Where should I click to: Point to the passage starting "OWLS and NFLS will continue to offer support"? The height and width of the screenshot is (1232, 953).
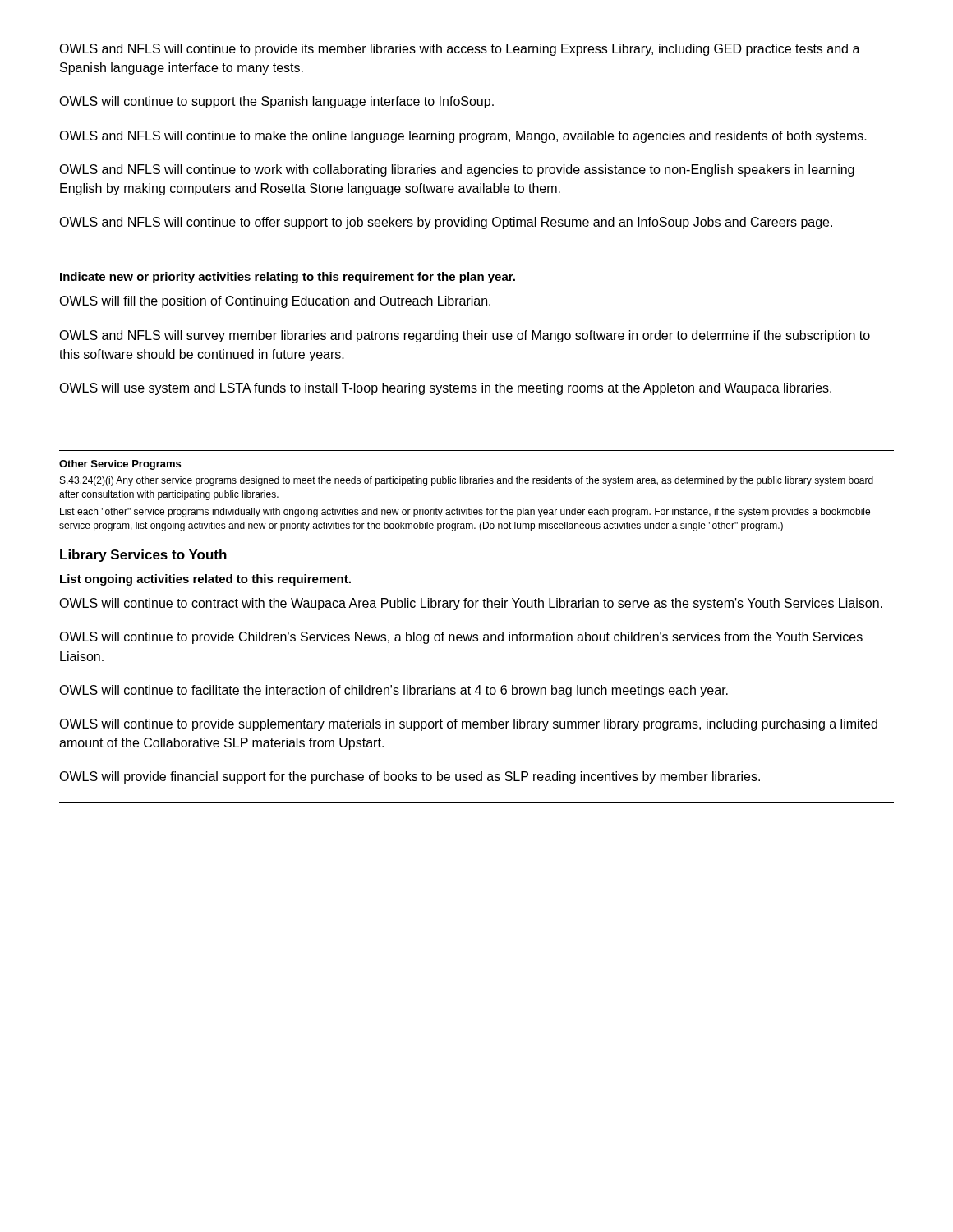point(446,222)
